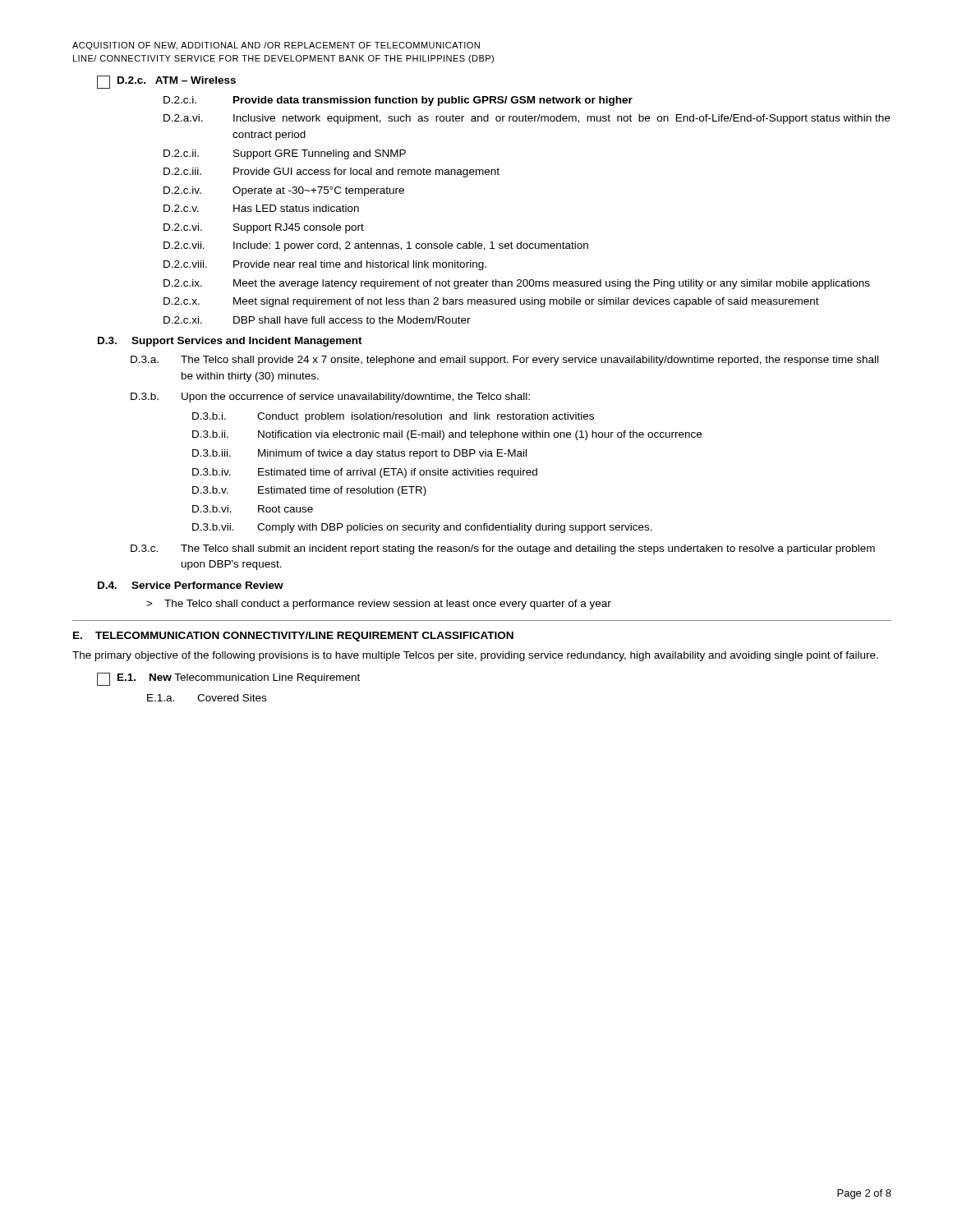Select the passage starting "D.2.c.iv. Operate at"
This screenshot has width=953, height=1232.
(284, 190)
